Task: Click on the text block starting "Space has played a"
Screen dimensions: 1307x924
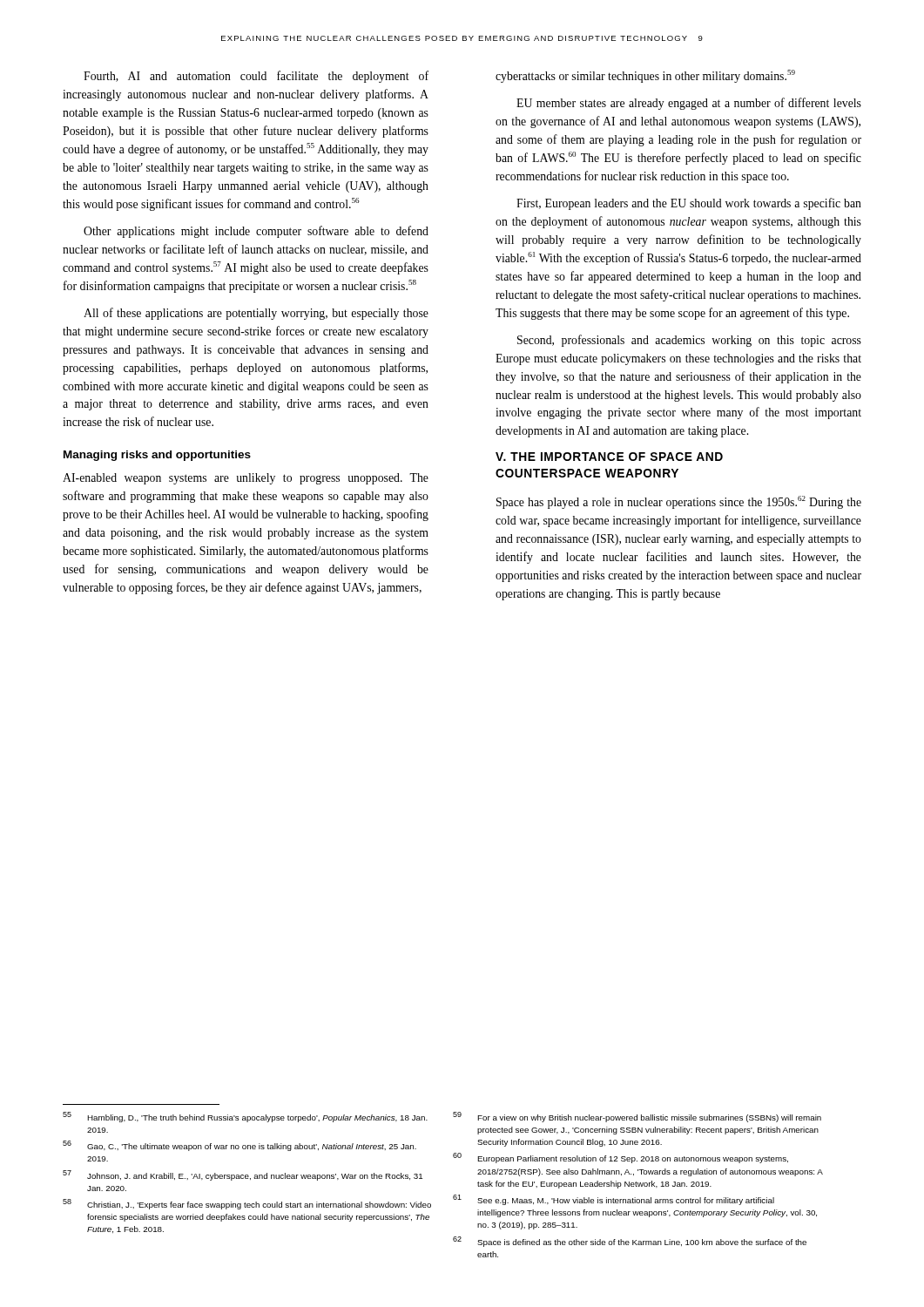Action: pos(678,549)
